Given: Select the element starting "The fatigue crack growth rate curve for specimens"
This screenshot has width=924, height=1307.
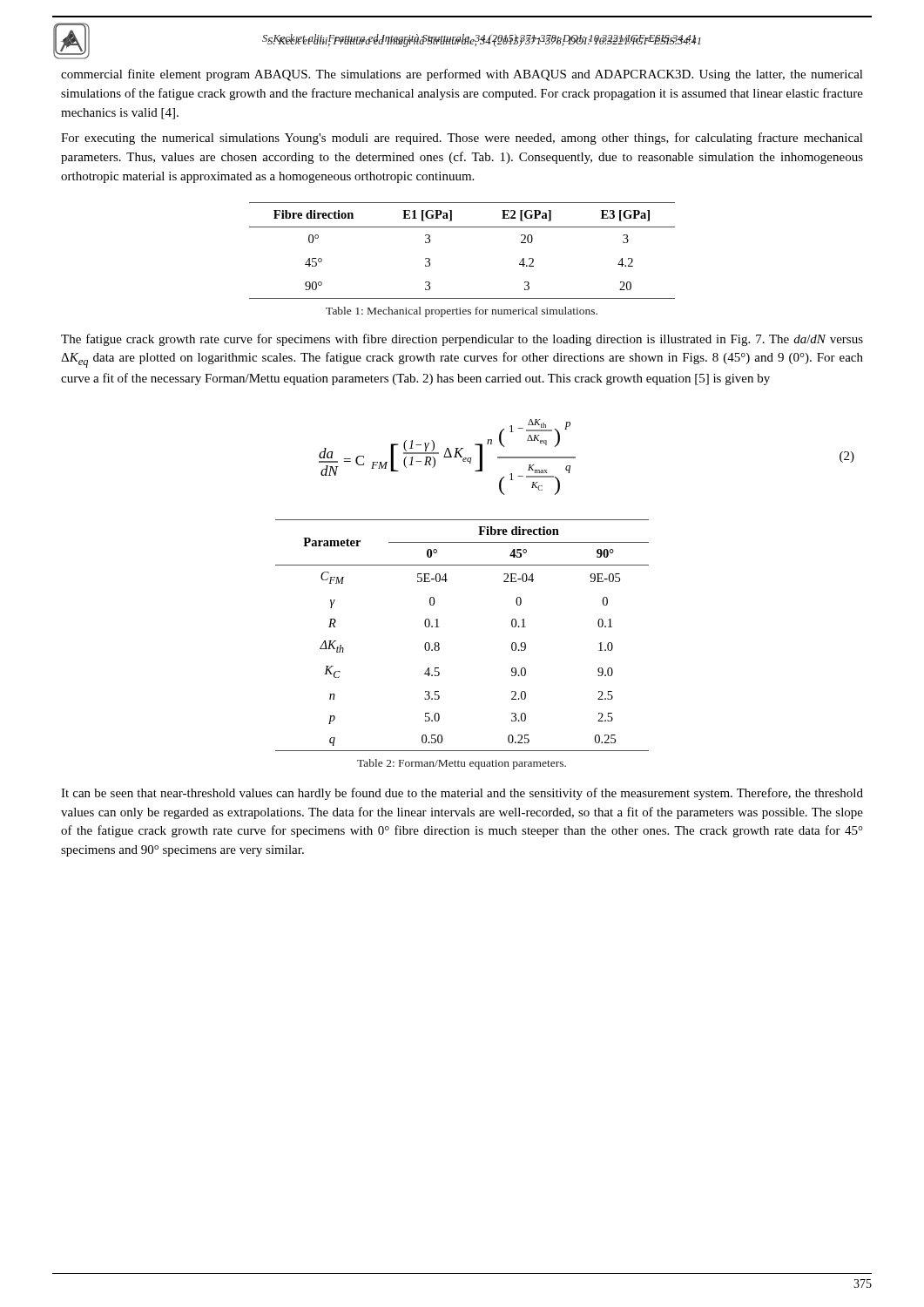Looking at the screenshot, I should pos(462,359).
